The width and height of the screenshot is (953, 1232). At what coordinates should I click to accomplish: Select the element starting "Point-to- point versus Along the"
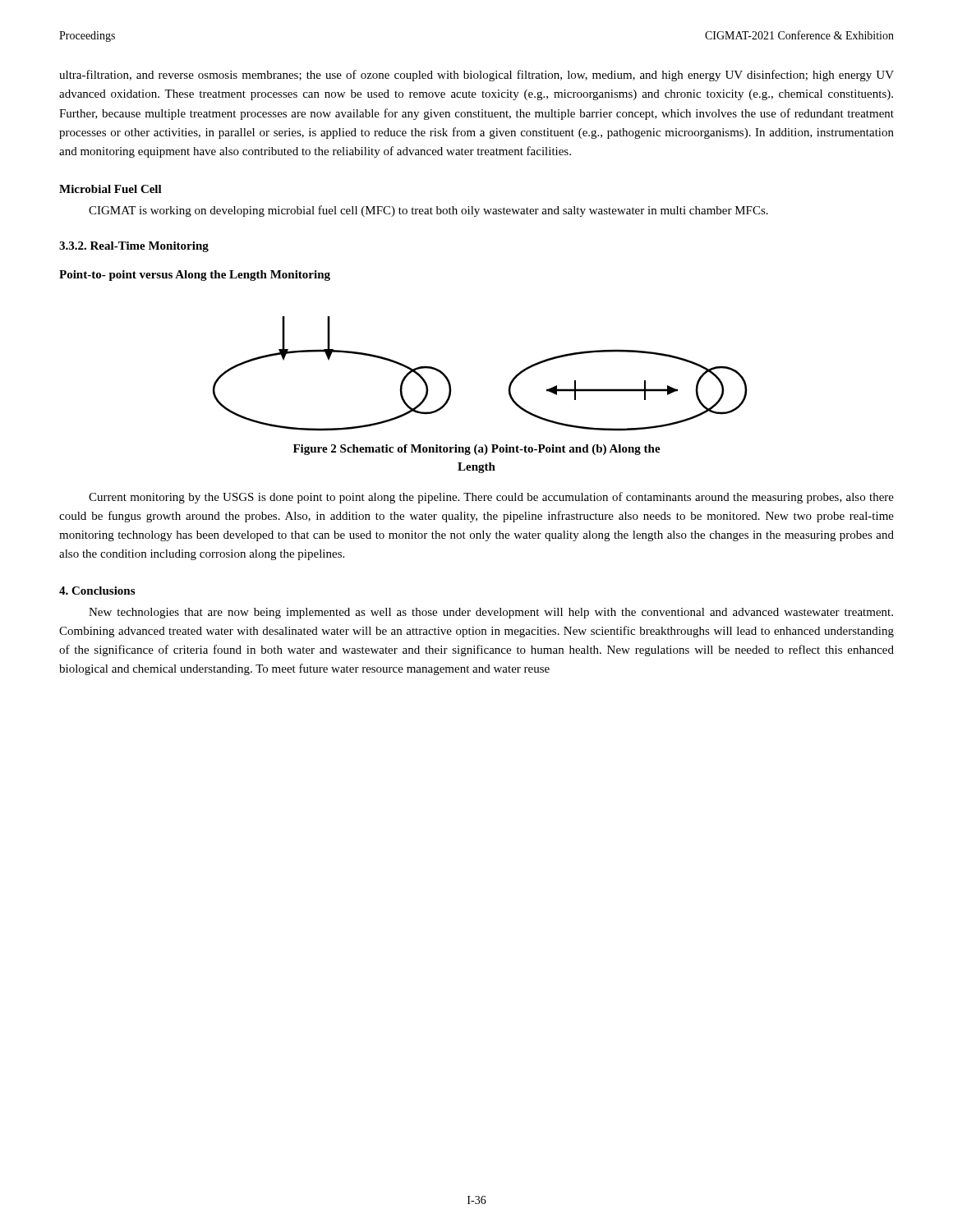point(195,274)
